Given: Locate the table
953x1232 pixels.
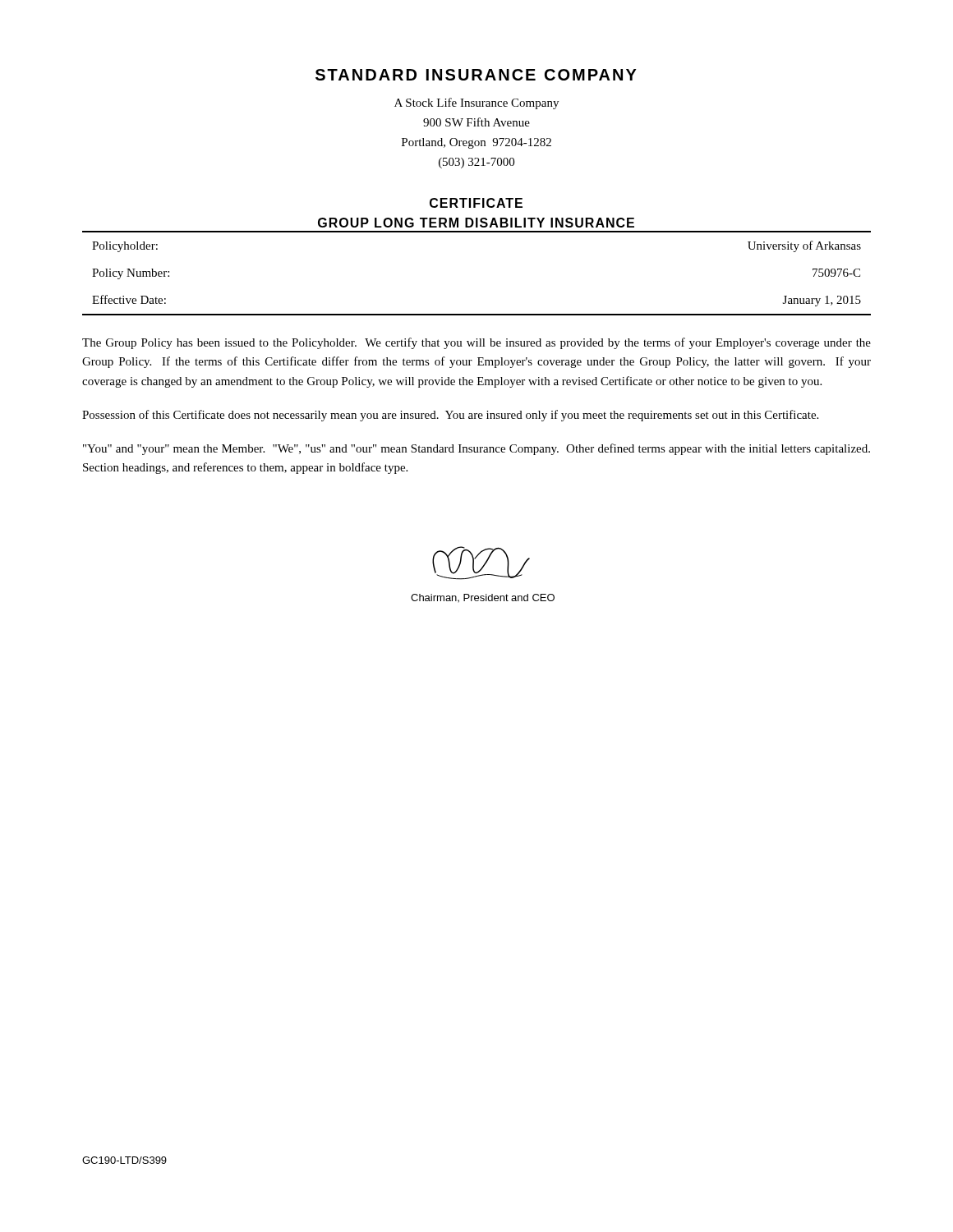Looking at the screenshot, I should click(x=476, y=273).
